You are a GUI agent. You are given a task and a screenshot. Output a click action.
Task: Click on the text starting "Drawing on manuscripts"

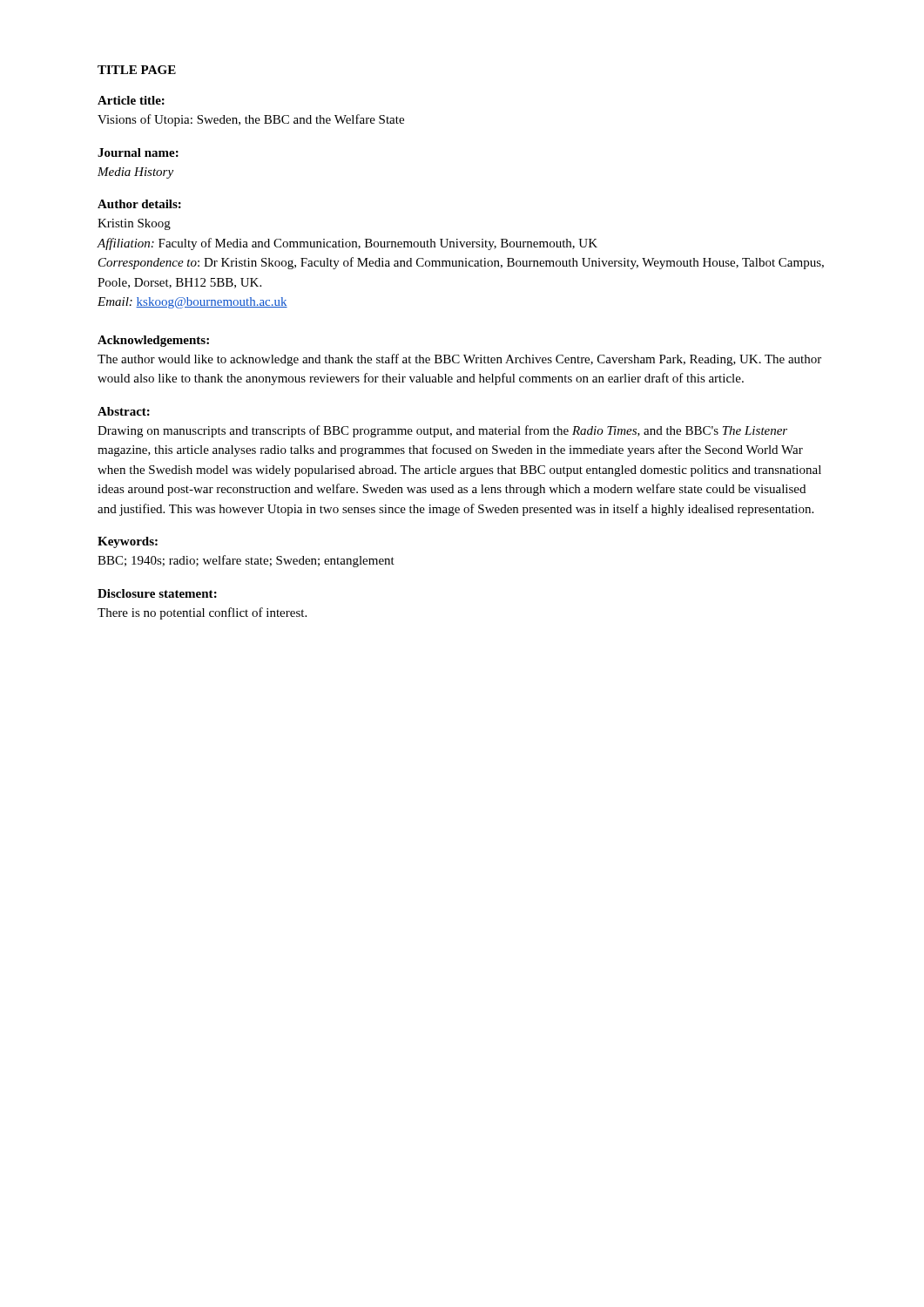click(x=460, y=469)
